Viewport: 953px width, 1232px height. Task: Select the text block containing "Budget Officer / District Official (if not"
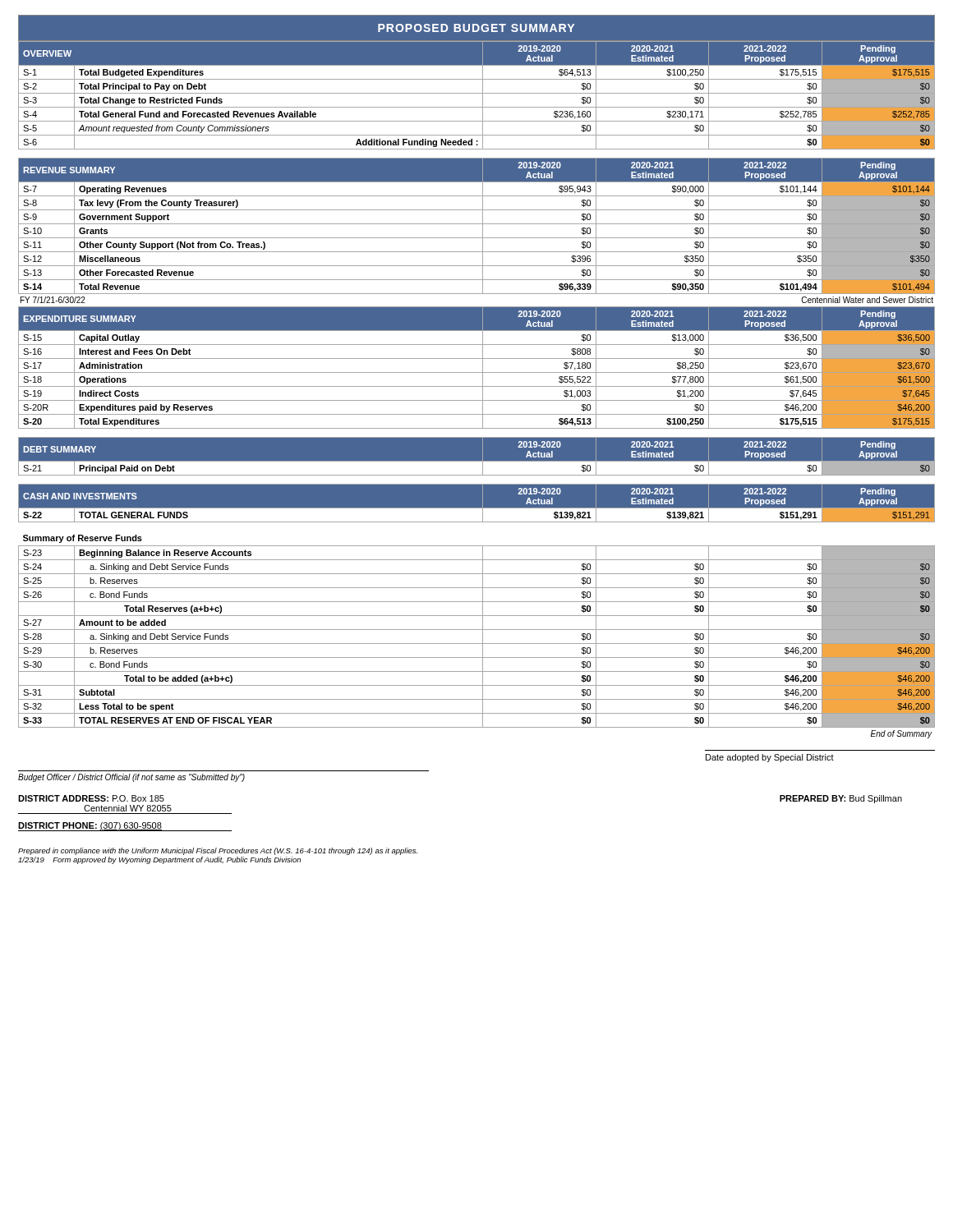(132, 777)
